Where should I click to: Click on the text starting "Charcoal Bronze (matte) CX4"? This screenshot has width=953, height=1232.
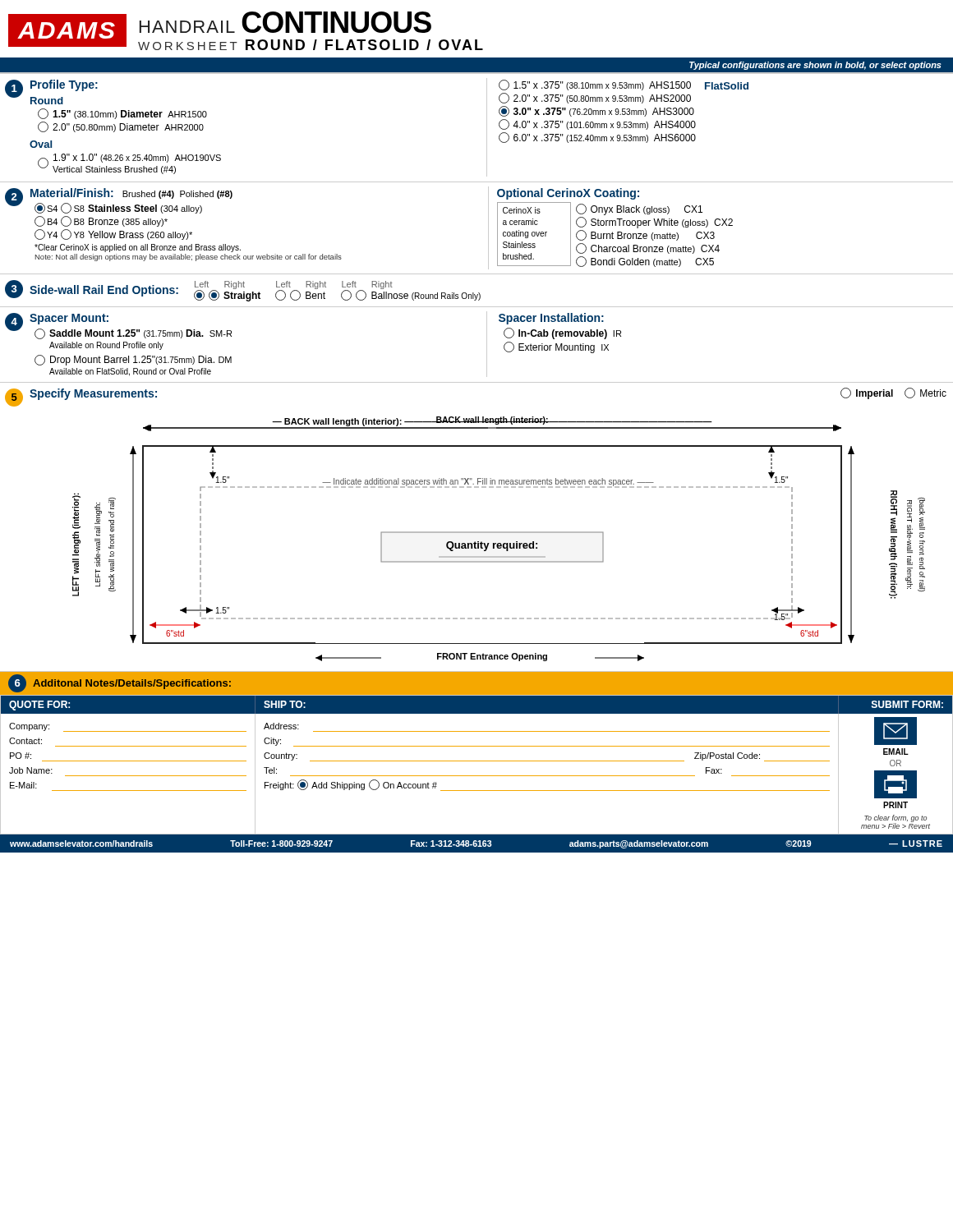pyautogui.click(x=648, y=249)
